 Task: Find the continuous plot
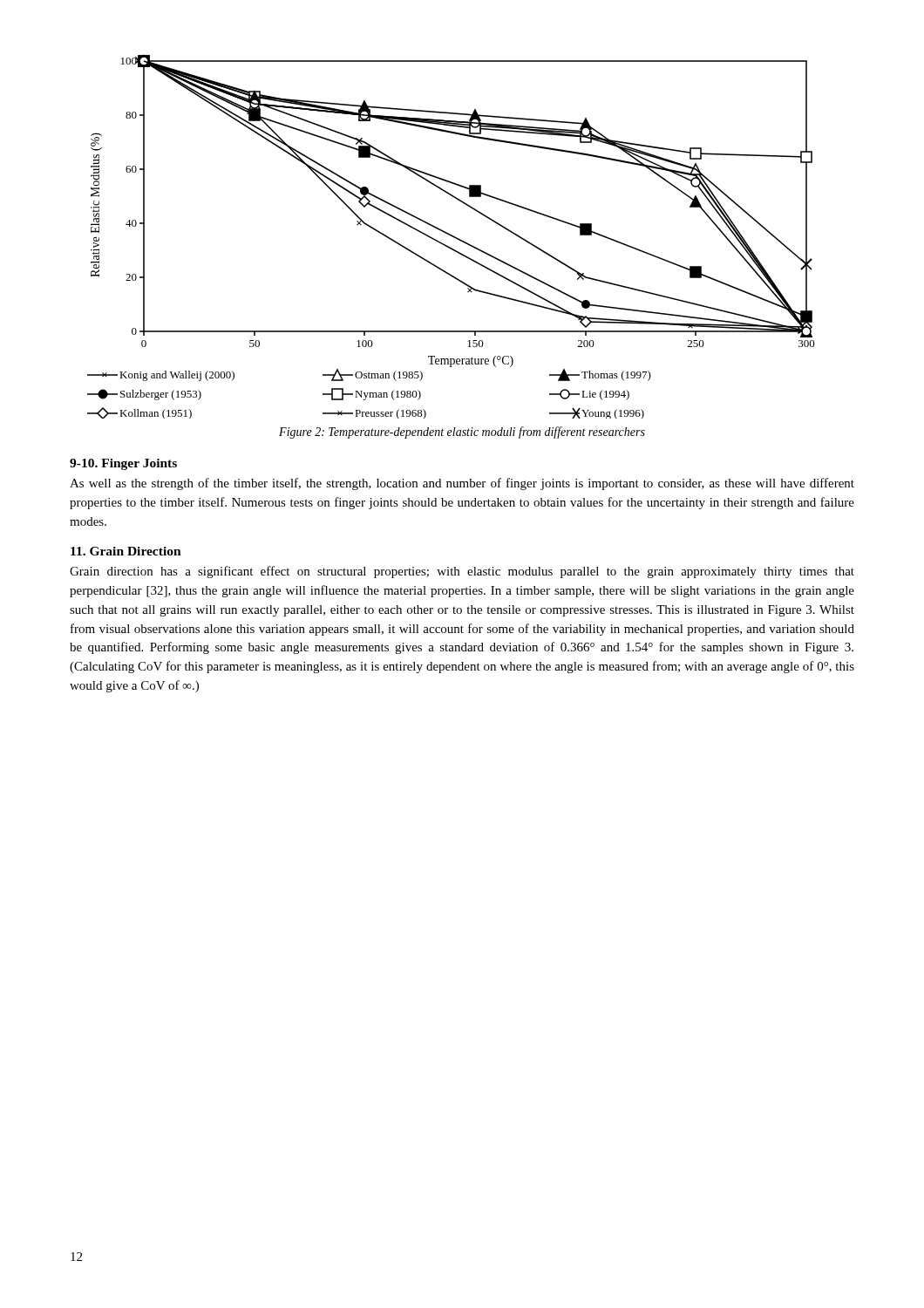pos(462,237)
